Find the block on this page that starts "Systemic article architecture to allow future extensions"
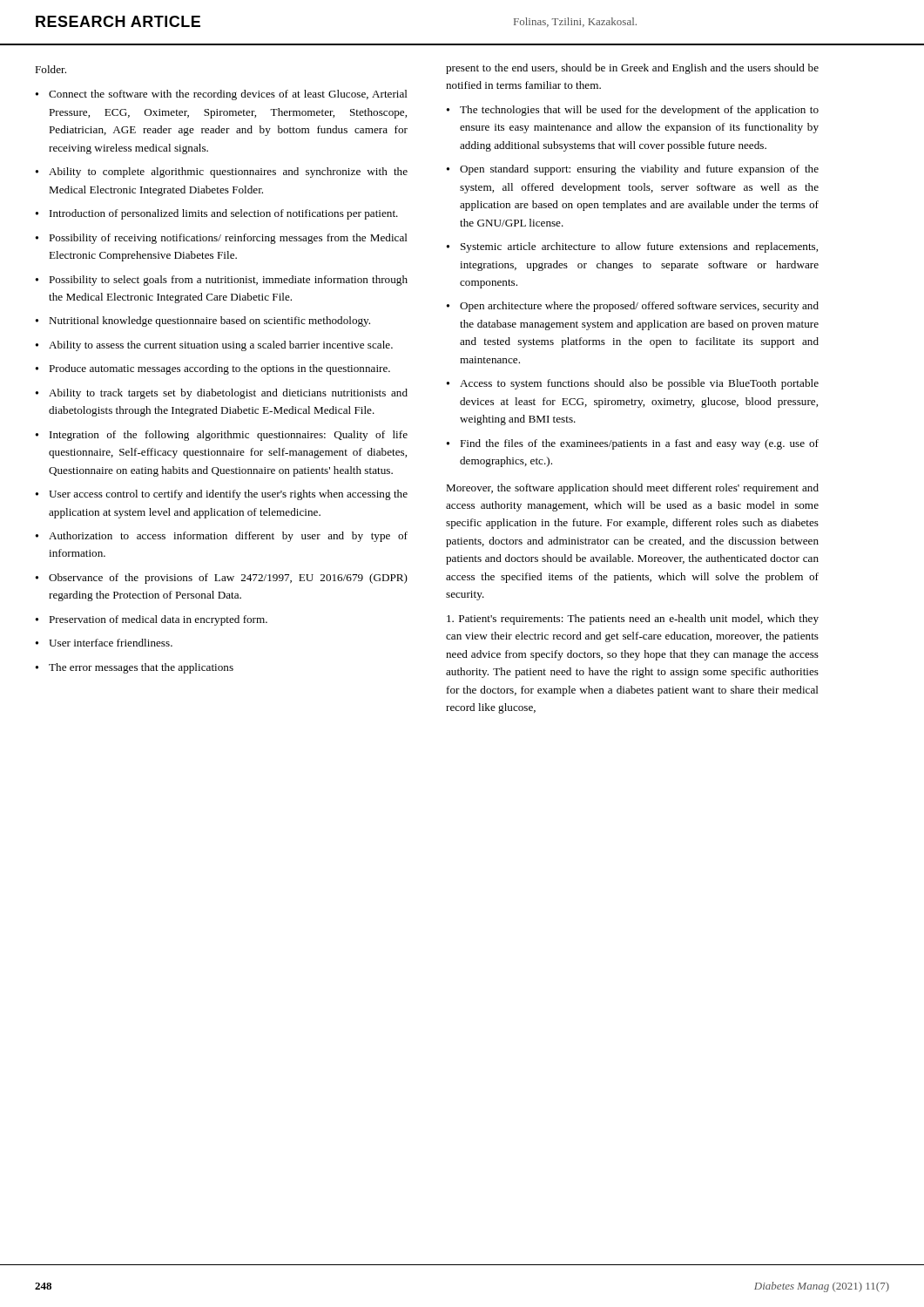Viewport: 924px width, 1307px height. (x=639, y=264)
